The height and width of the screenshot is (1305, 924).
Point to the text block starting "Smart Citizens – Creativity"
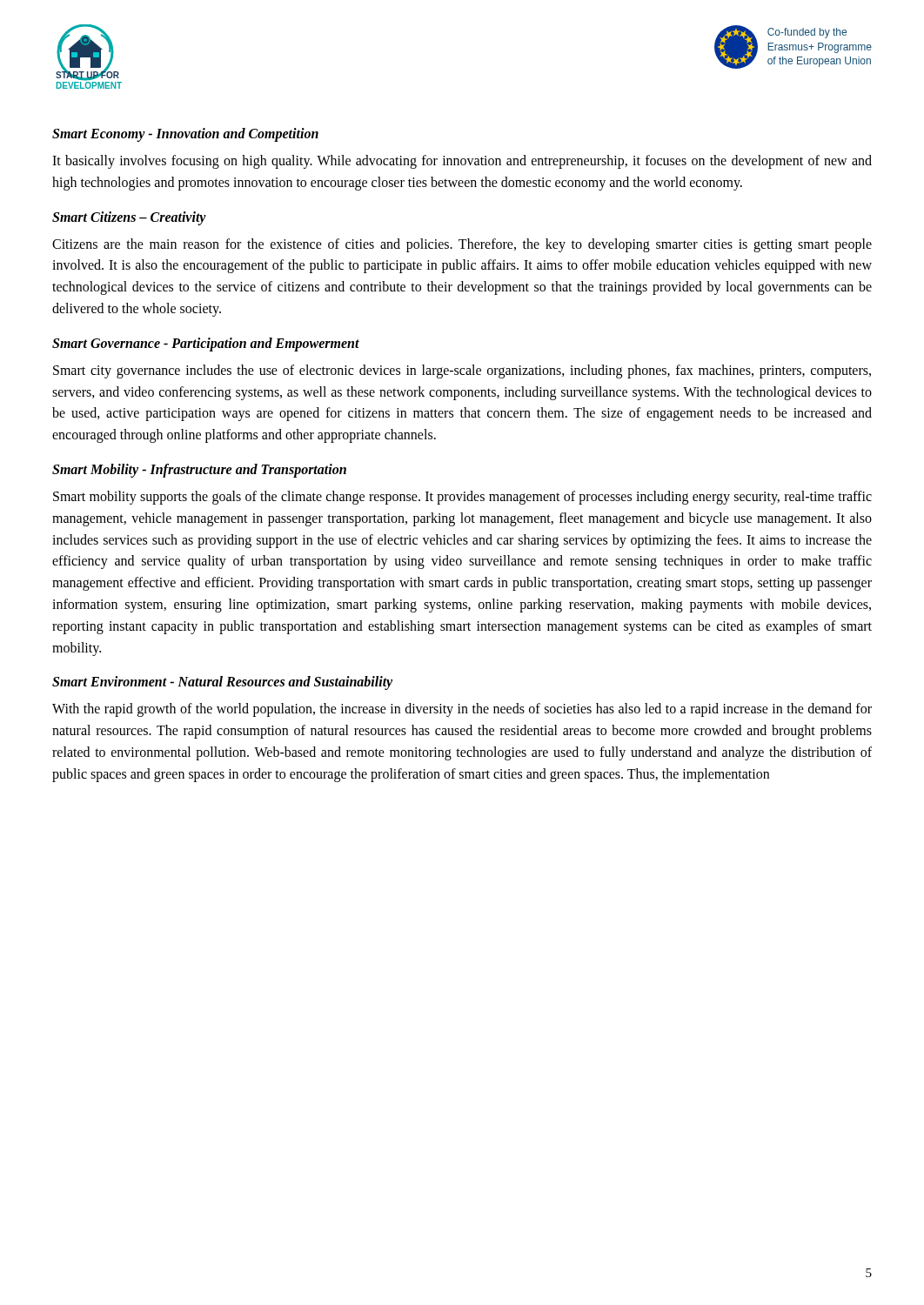point(129,218)
